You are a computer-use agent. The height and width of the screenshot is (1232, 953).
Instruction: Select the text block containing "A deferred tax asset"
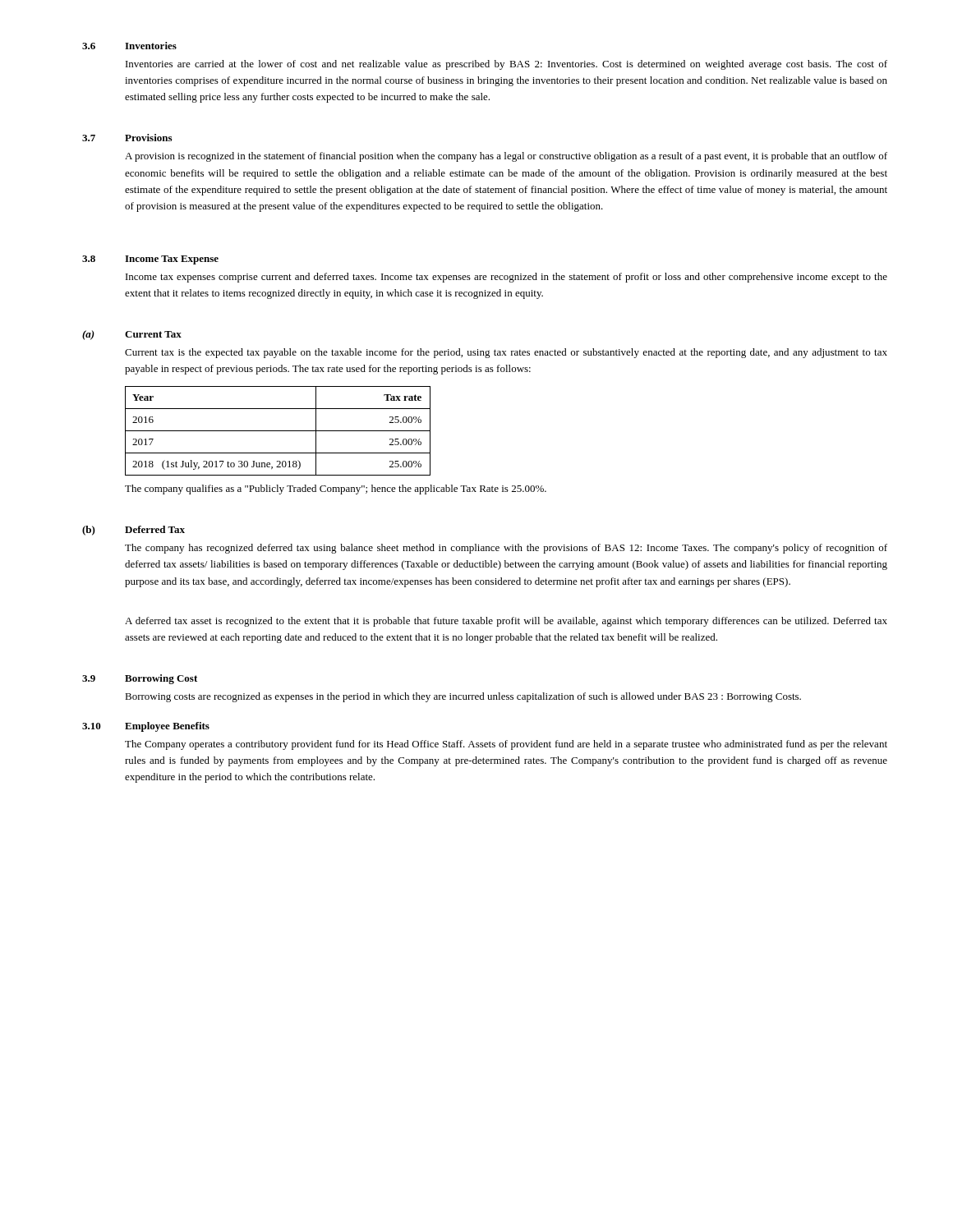(x=506, y=629)
